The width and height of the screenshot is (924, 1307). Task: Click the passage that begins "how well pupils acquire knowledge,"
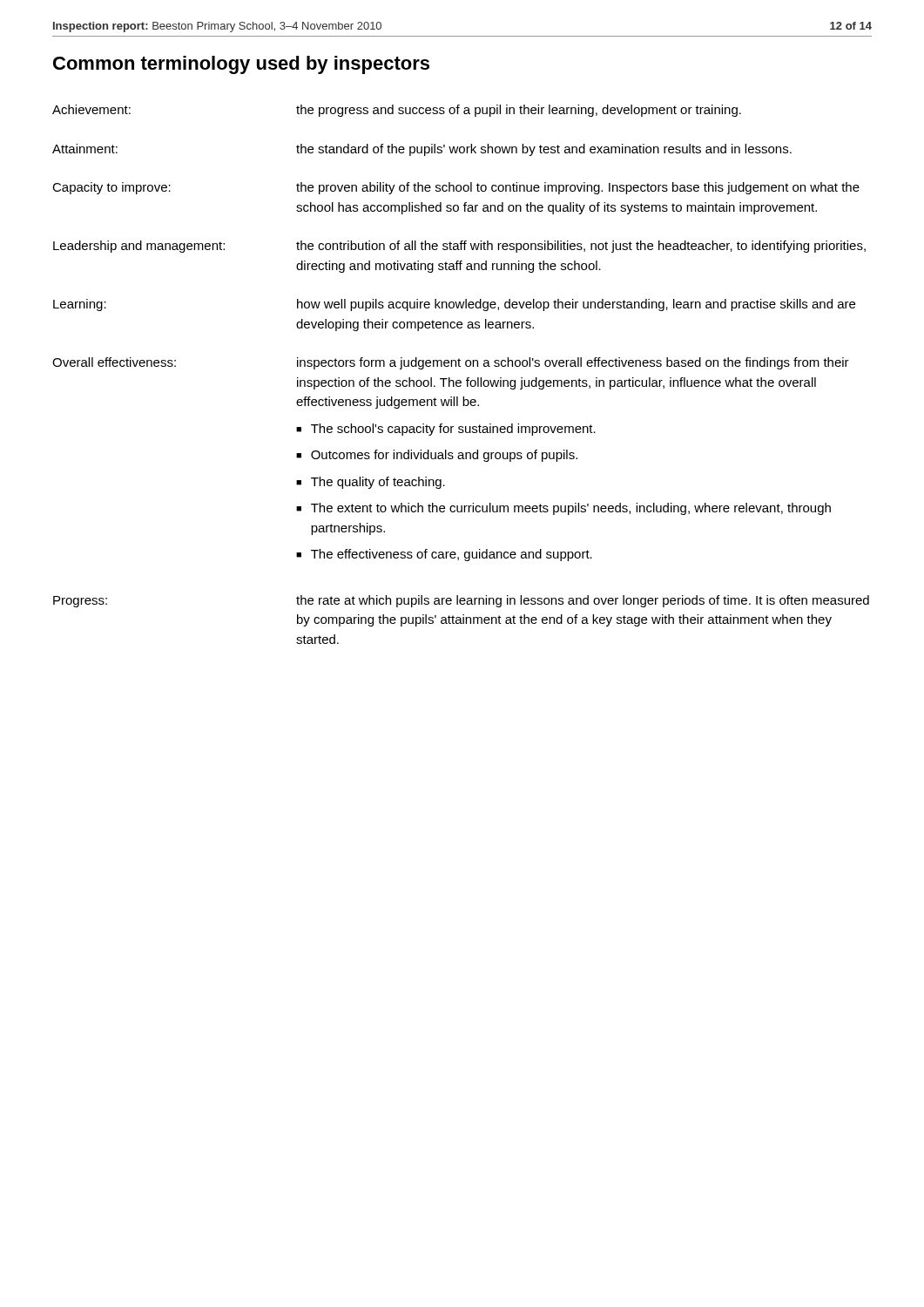pyautogui.click(x=576, y=313)
